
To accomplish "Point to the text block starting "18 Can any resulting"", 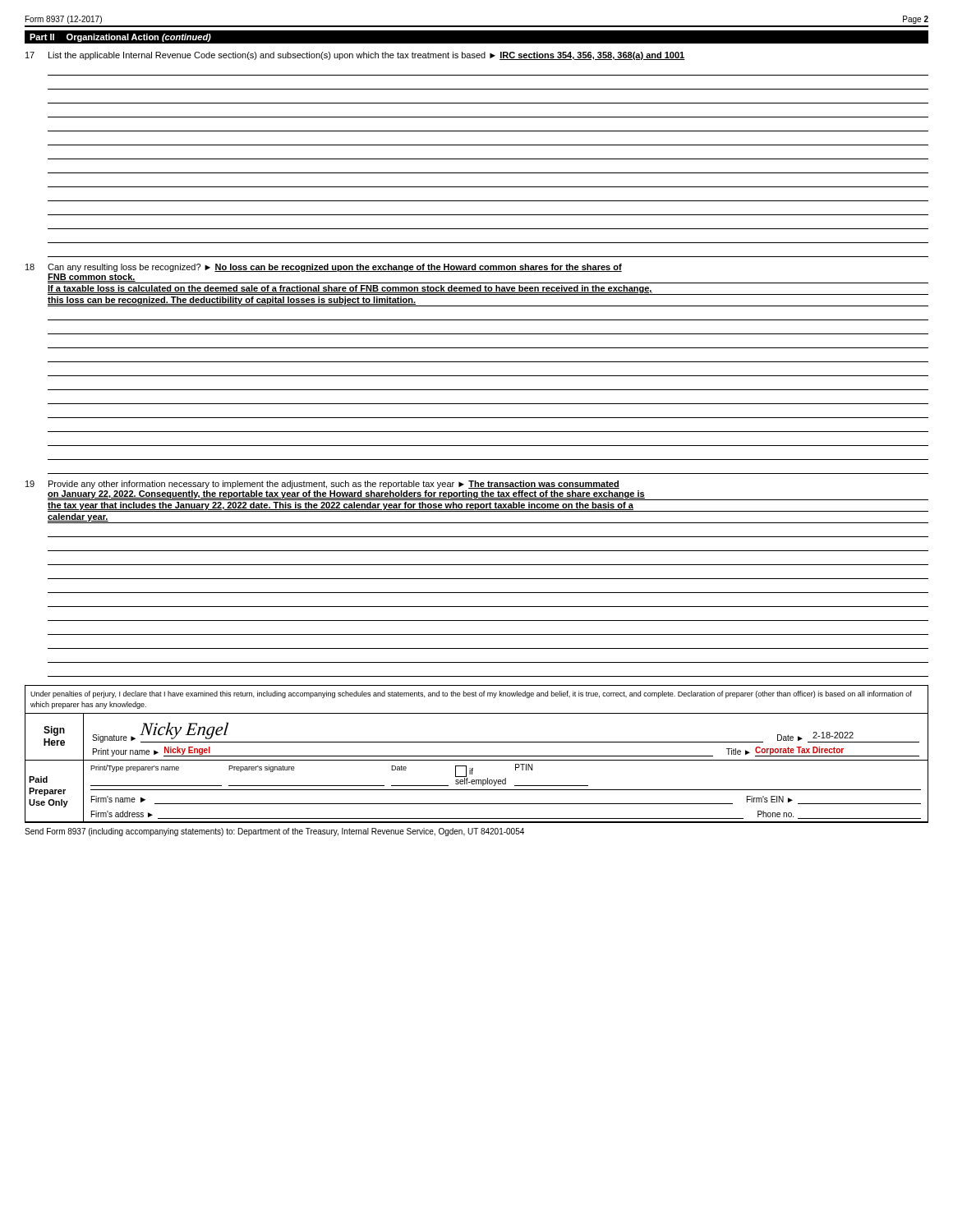I will coord(476,368).
